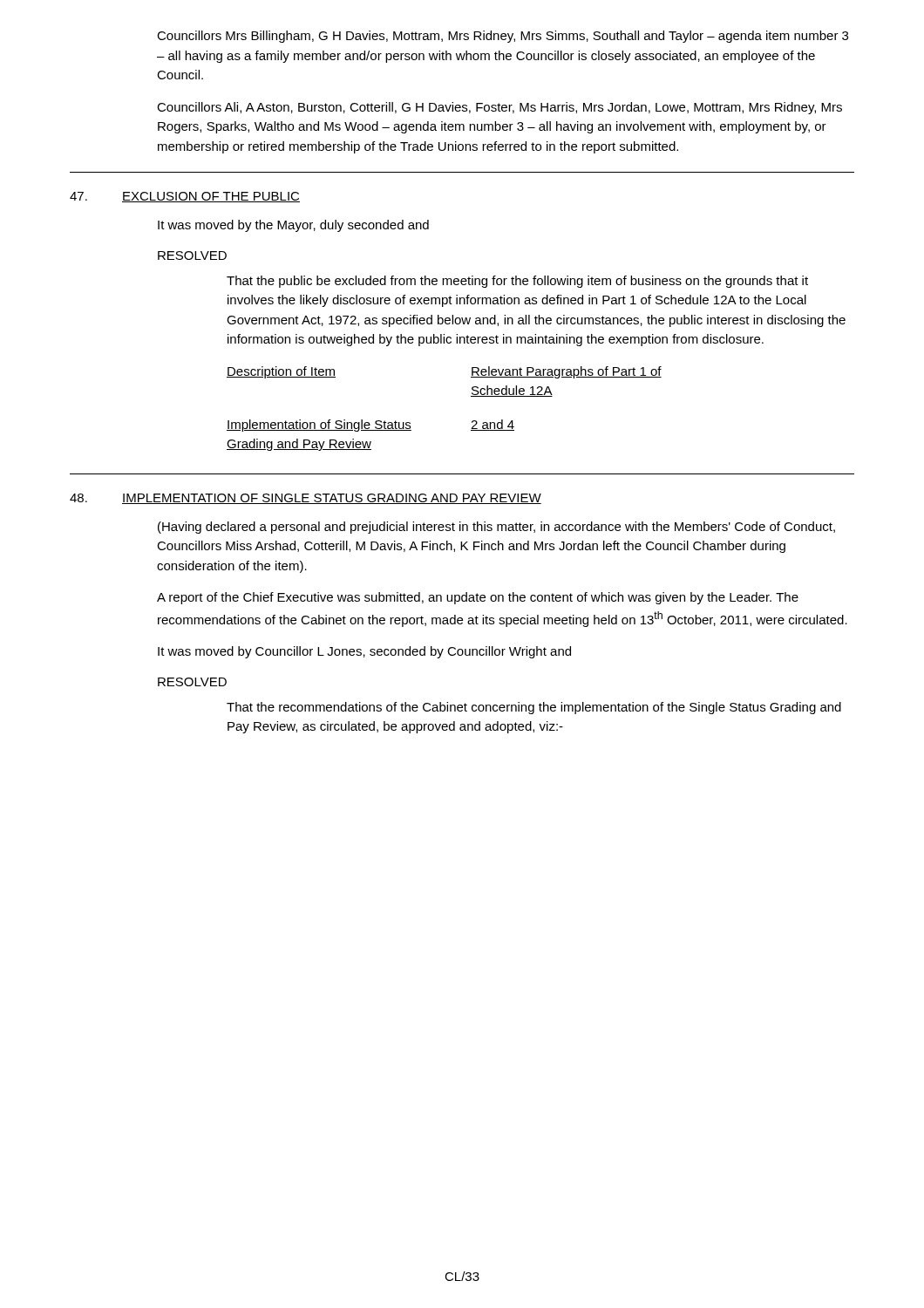Find the block on this page that starts "A report of the Chief Executive was"
924x1308 pixels.
click(x=502, y=608)
